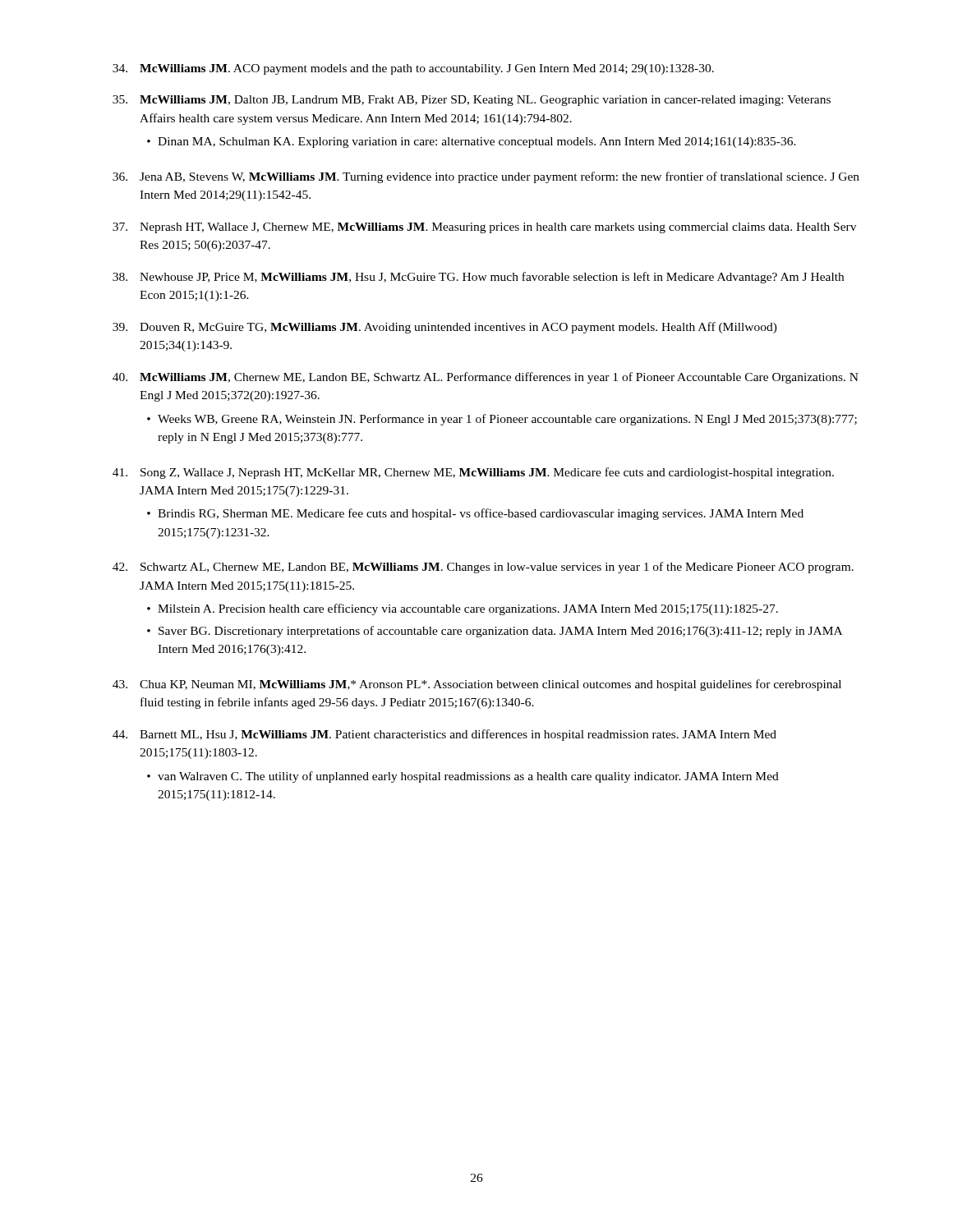Locate the block starting "42. Schwartz AL, Chernew ME,"
The width and height of the screenshot is (953, 1232).
[476, 610]
